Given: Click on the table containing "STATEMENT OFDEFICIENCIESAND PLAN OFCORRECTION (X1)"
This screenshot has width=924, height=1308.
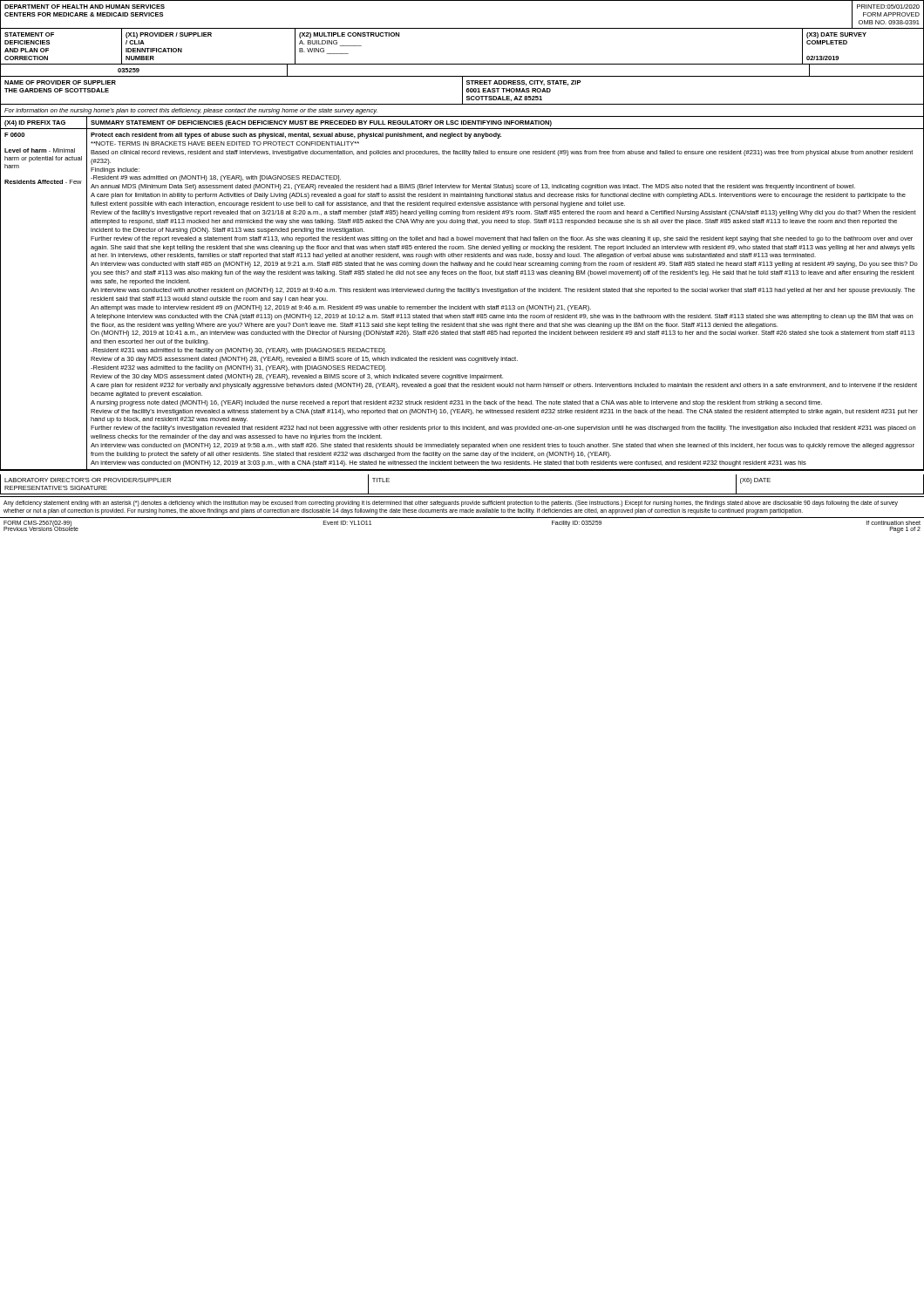Looking at the screenshot, I should (462, 52).
